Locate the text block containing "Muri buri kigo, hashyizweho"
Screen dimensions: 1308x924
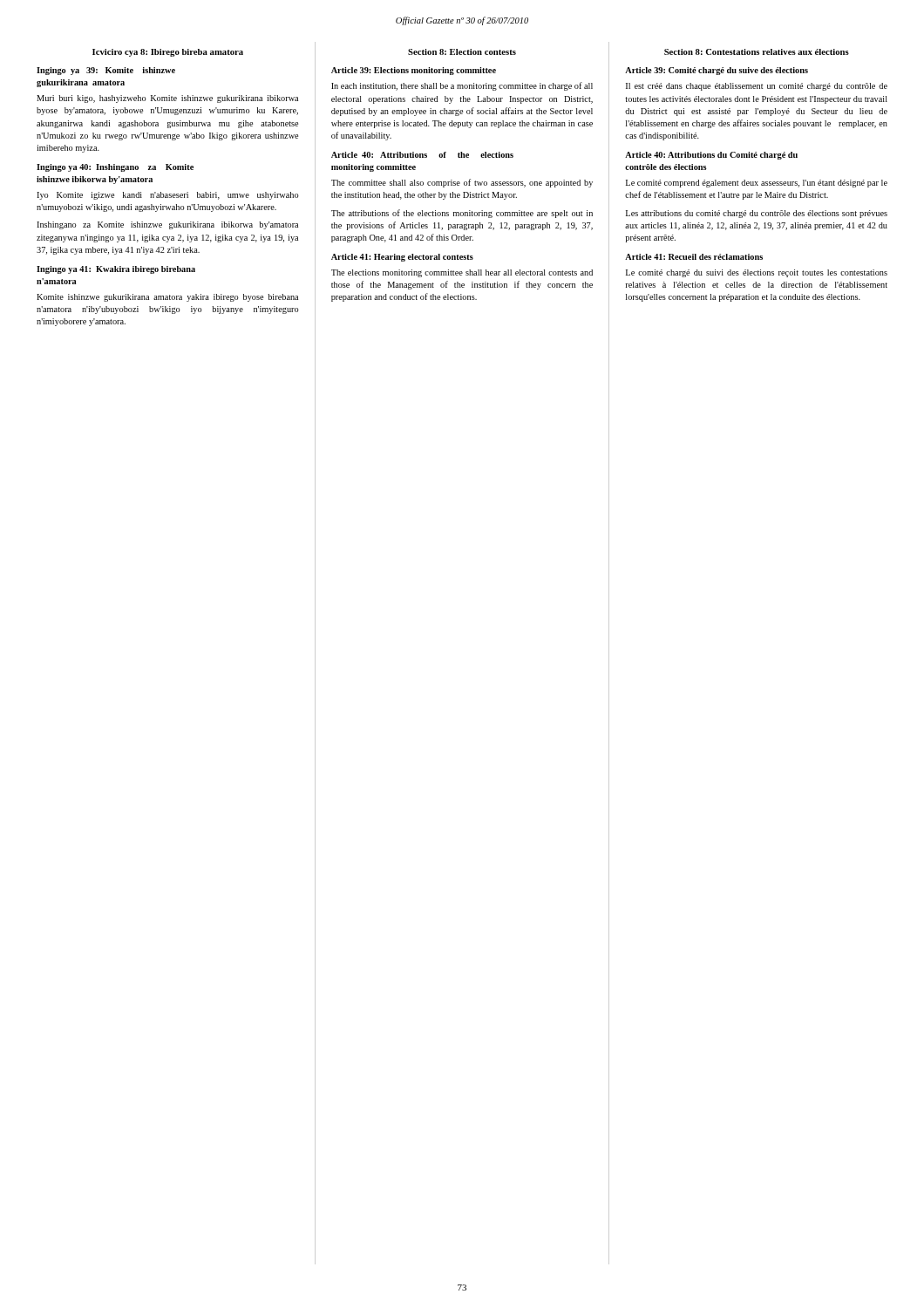(x=168, y=123)
